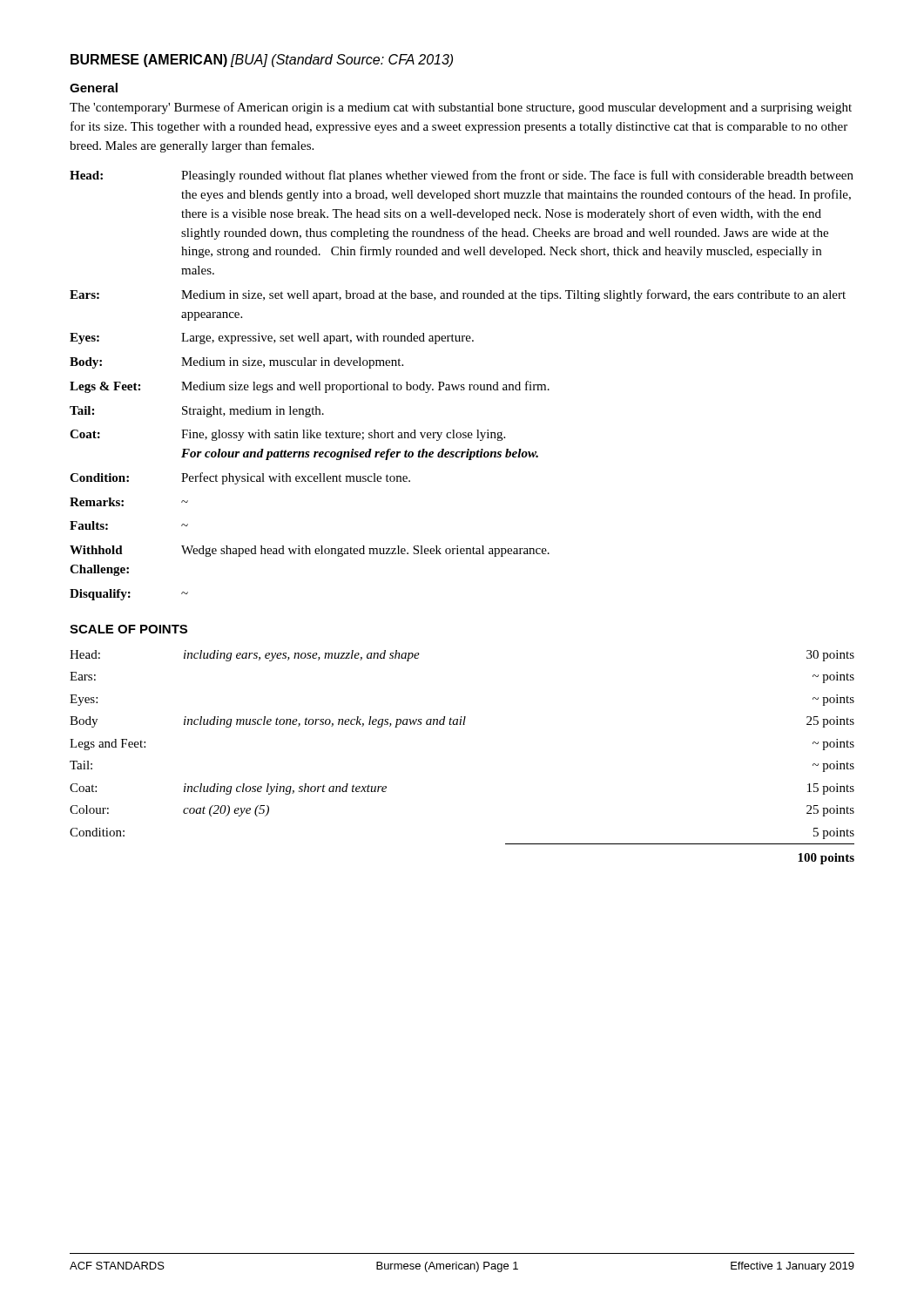Find the list item with the text "Faults: ~"
924x1307 pixels.
[87, 525]
